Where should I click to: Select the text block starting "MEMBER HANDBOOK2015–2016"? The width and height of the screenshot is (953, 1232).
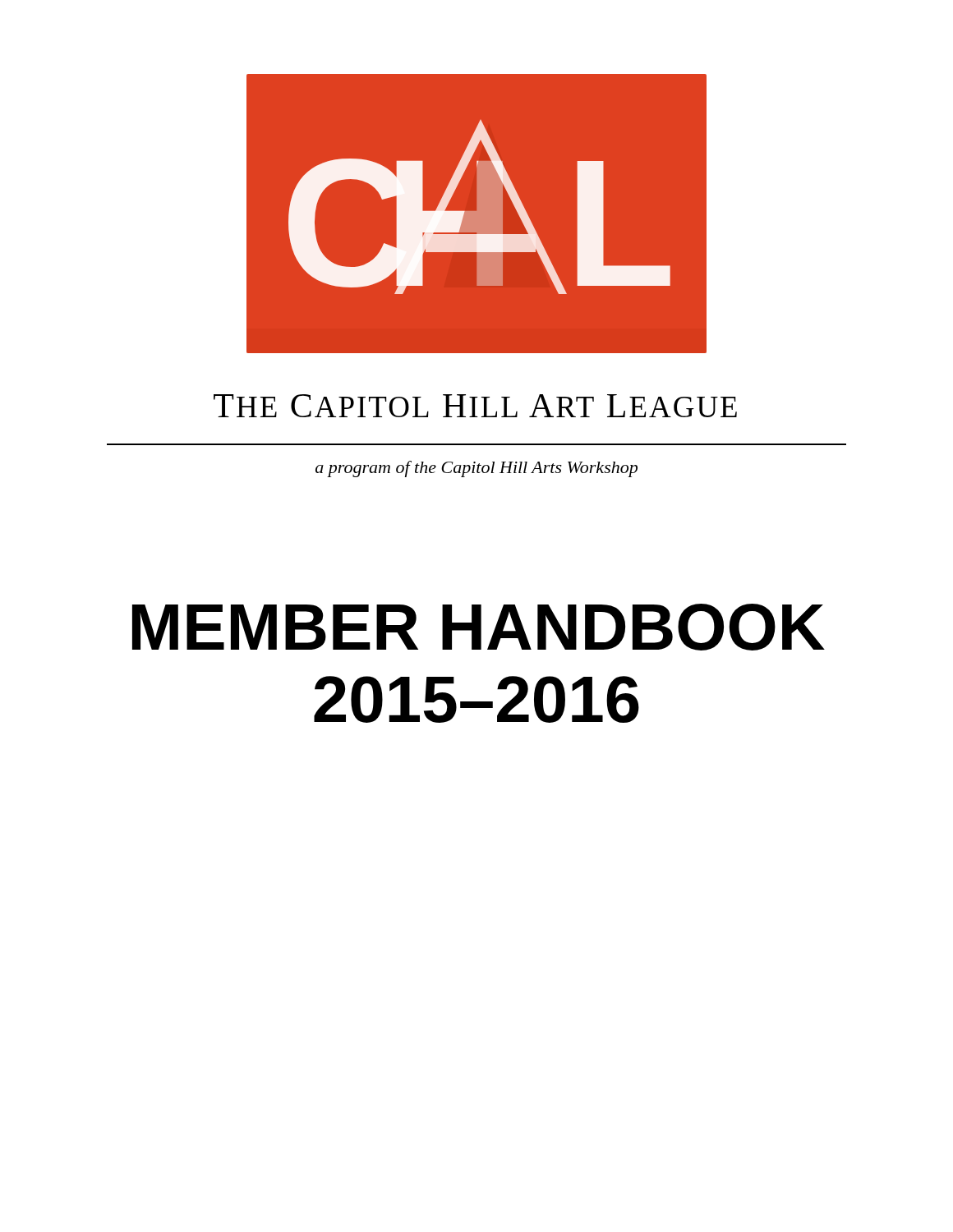coord(476,664)
